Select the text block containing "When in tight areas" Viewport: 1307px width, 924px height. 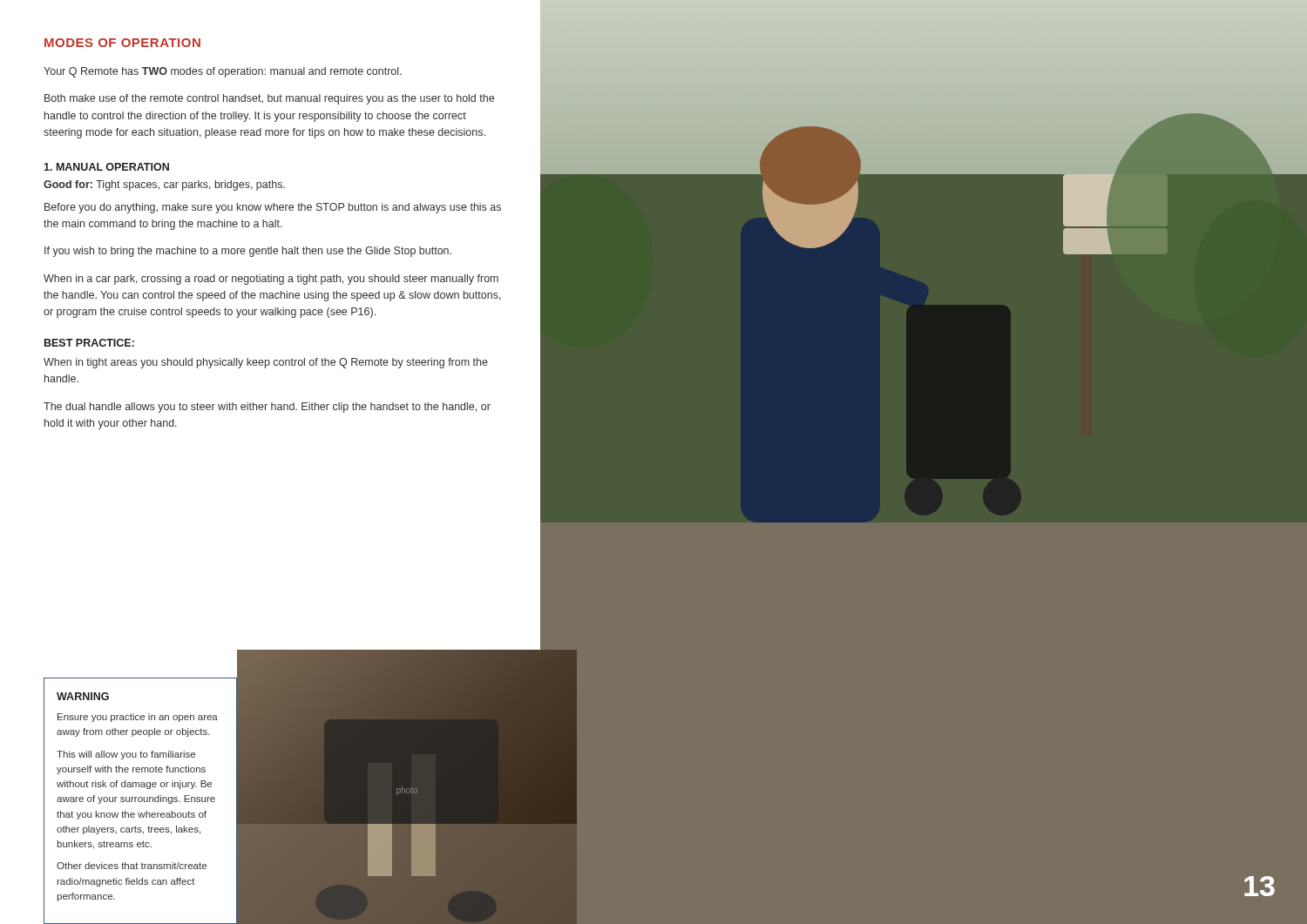tap(266, 370)
